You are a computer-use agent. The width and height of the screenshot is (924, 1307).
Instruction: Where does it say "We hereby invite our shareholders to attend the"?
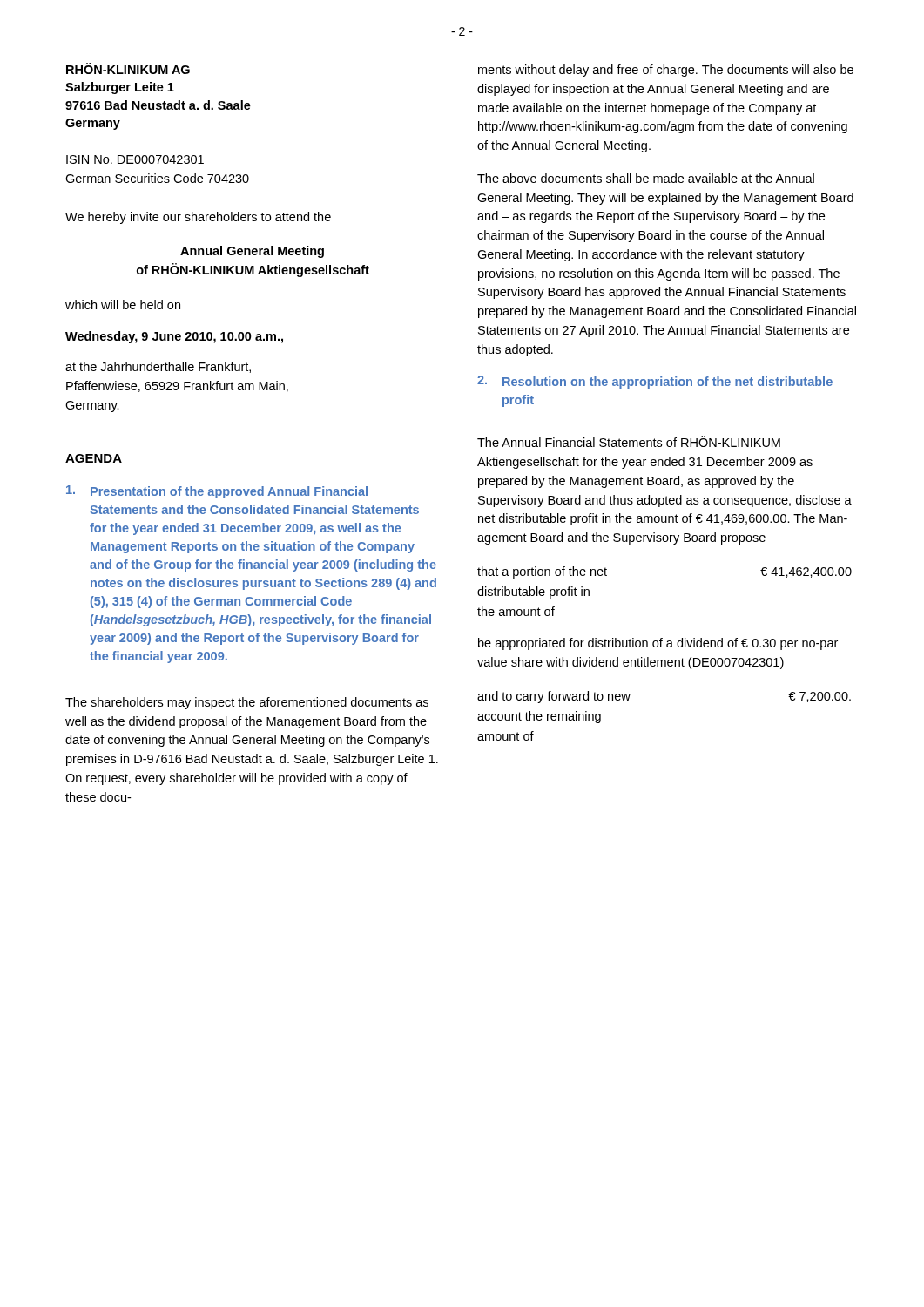click(x=198, y=217)
